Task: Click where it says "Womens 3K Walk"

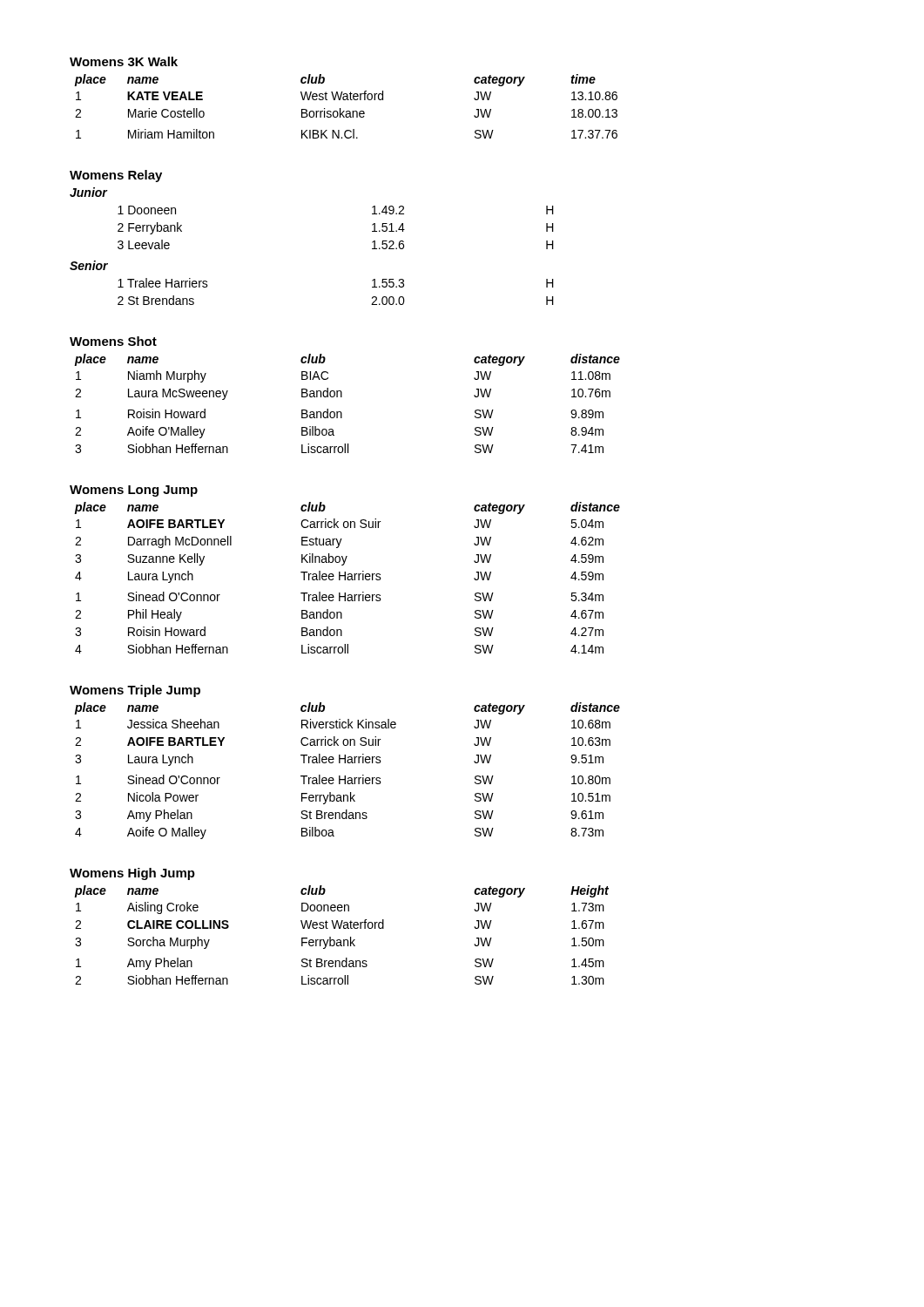Action: click(x=124, y=61)
